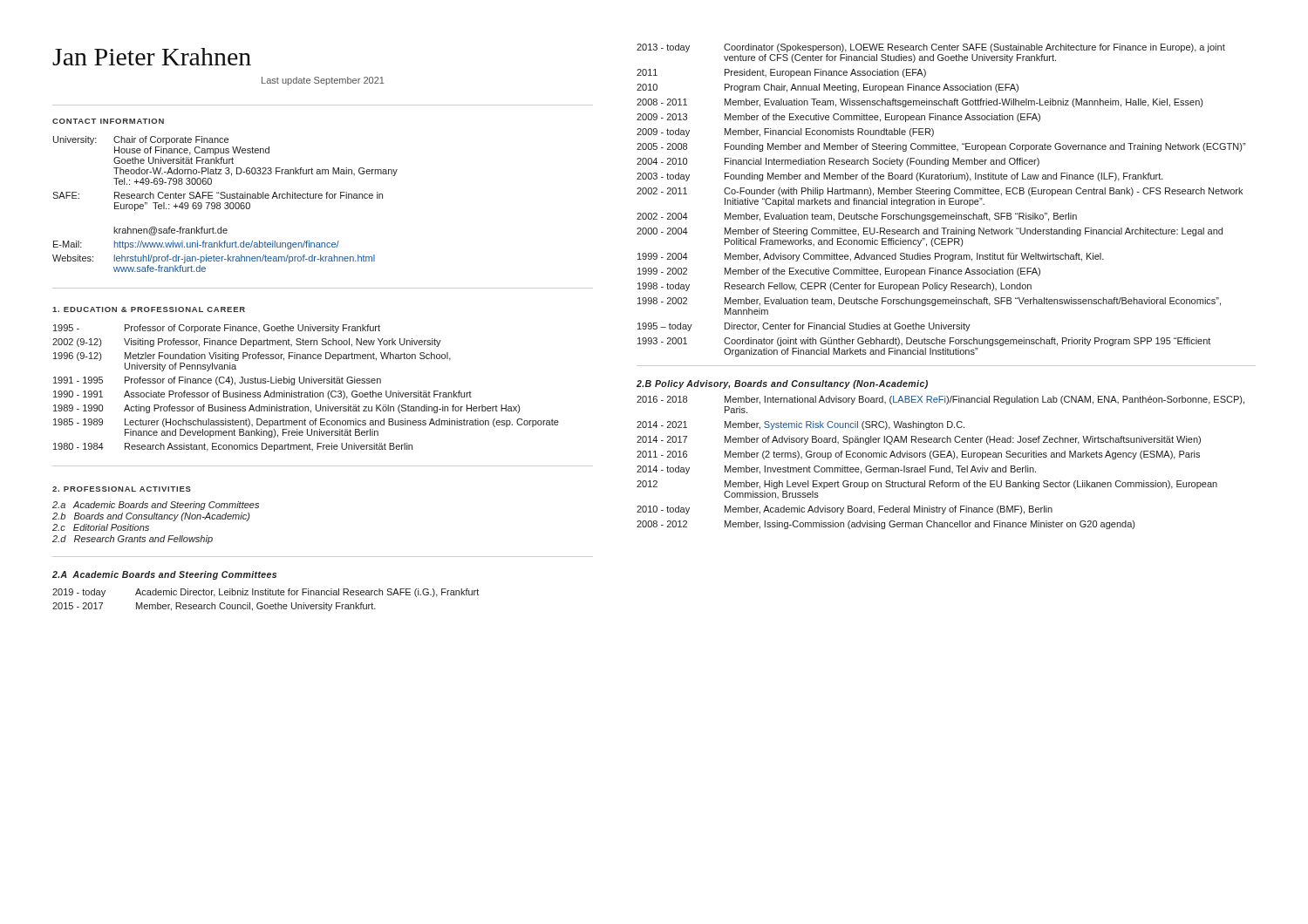
Task: Point to the element starting "1995 – today"
Action: tap(946, 326)
